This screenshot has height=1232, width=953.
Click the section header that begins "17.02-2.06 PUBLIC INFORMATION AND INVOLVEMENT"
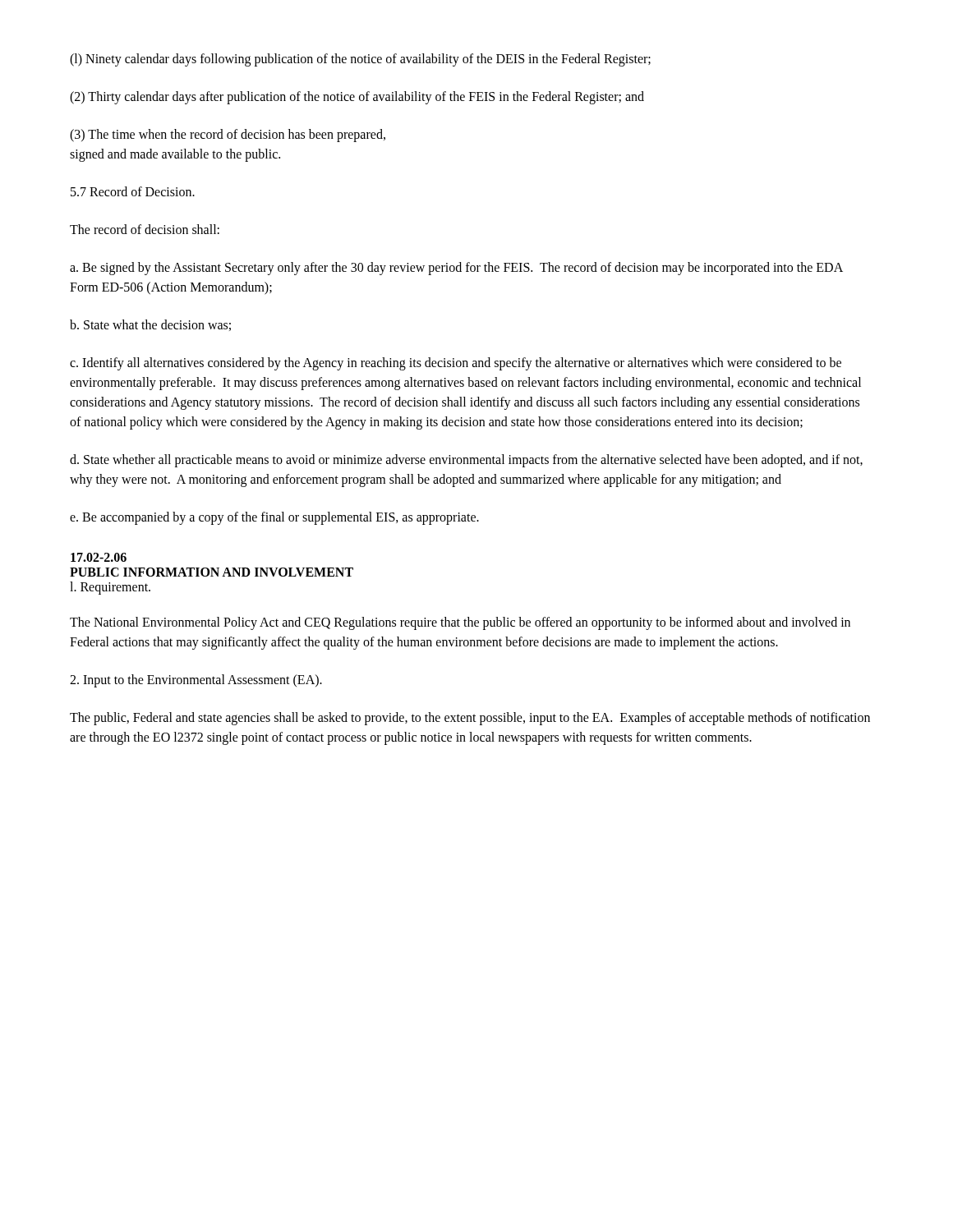99,557
